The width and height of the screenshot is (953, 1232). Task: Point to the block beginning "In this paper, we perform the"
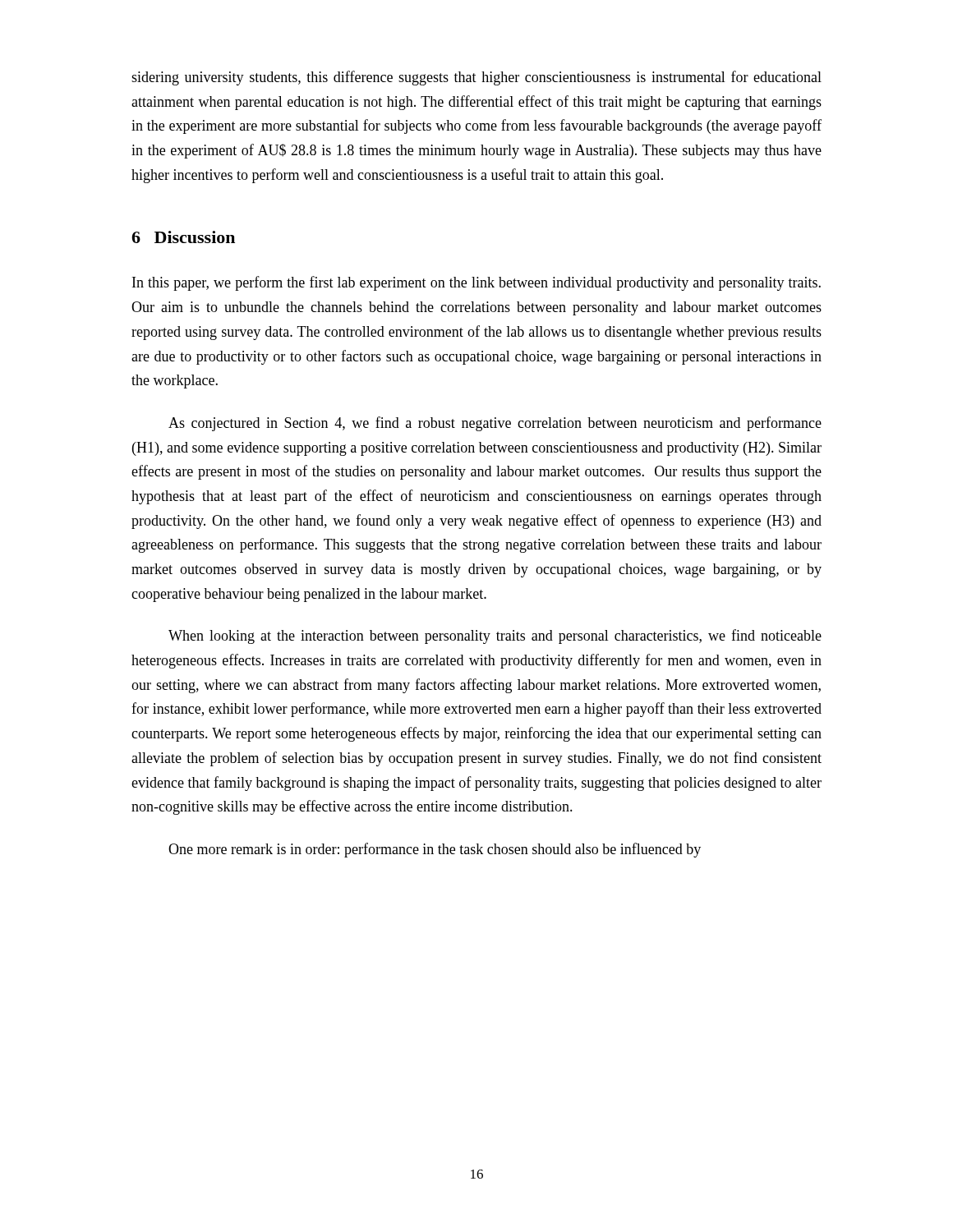476,332
